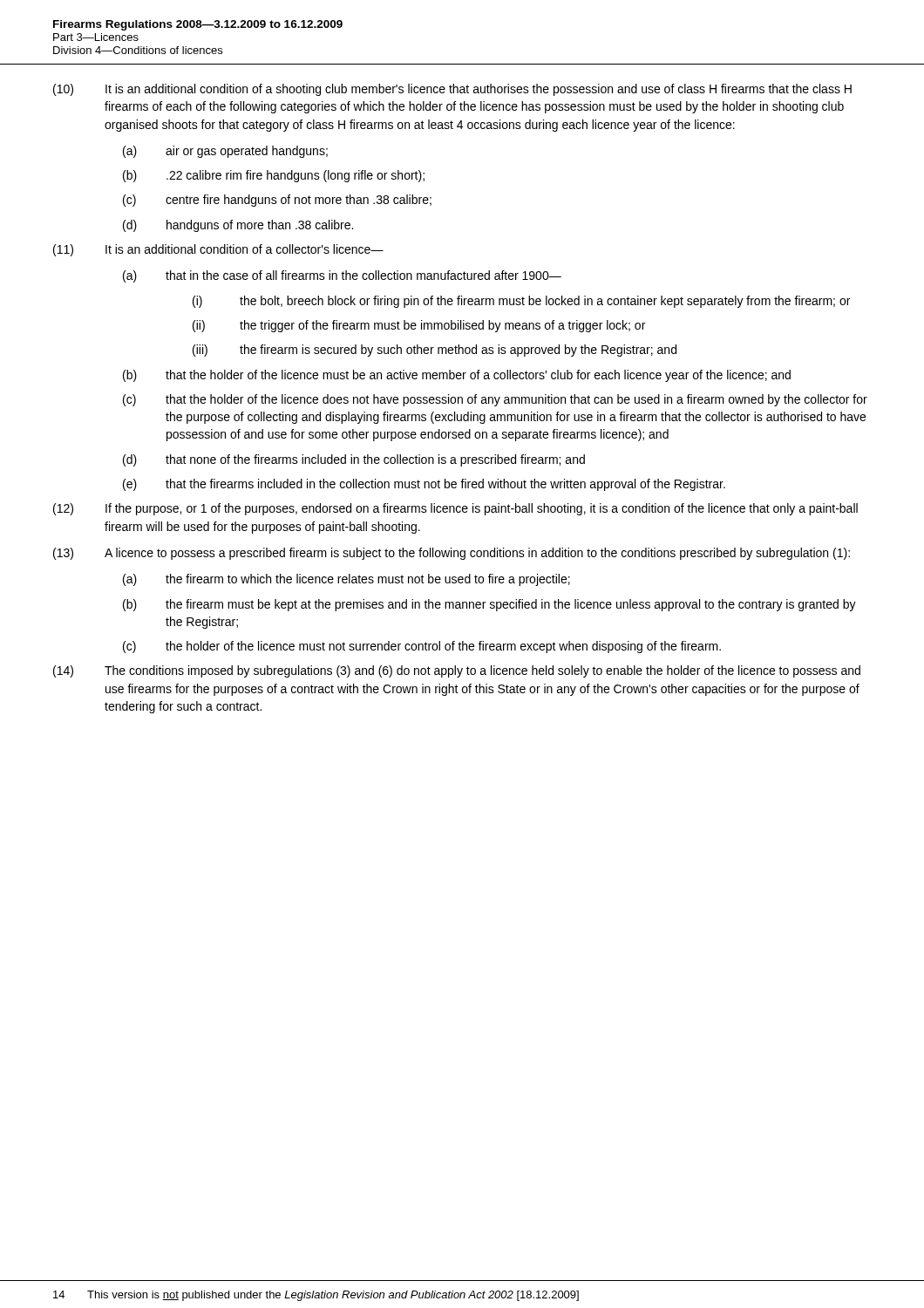The height and width of the screenshot is (1308, 924).
Task: Point to the element starting "(b) .22 calibre rim fire handguns (long rifle"
Action: [274, 176]
